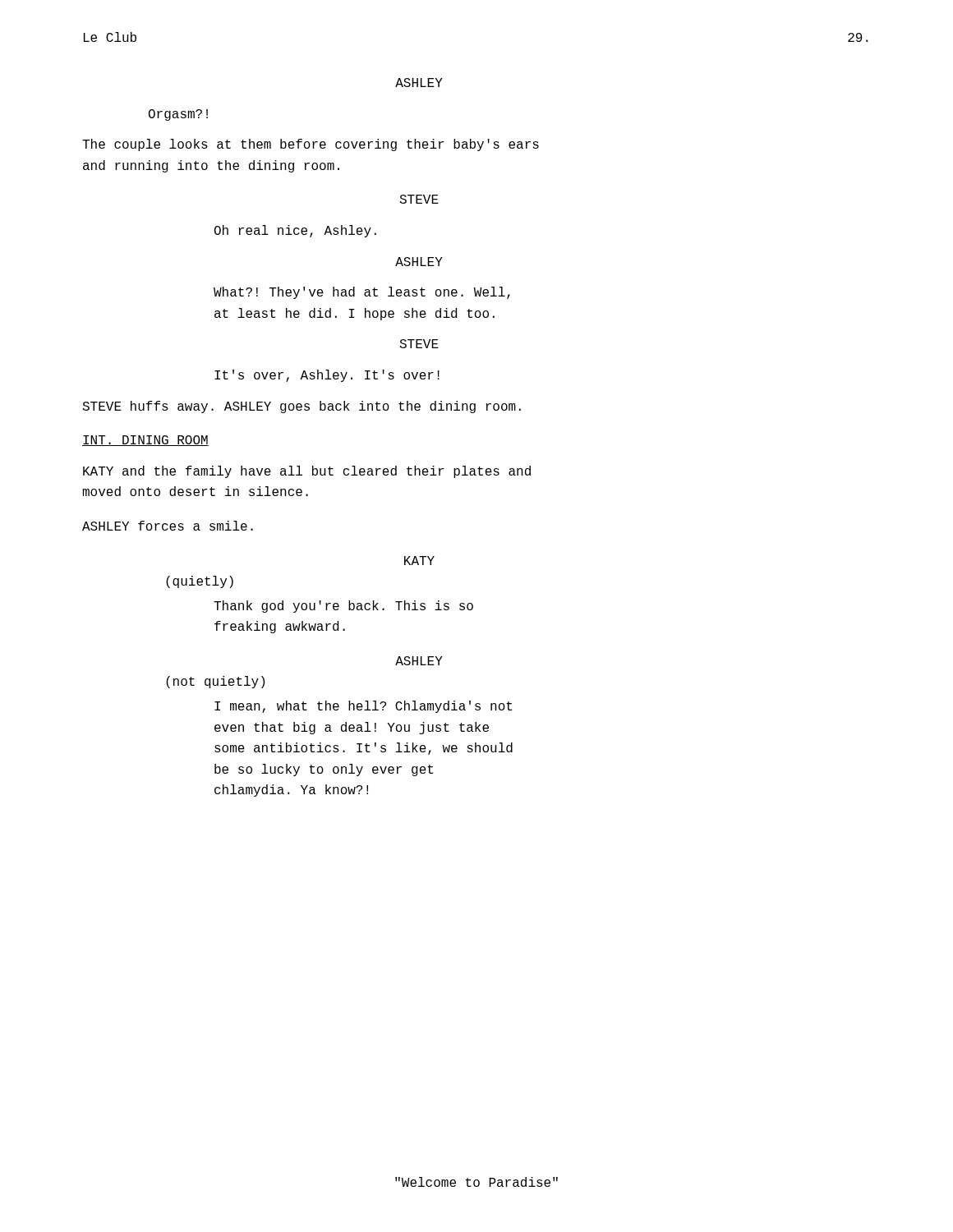Image resolution: width=953 pixels, height=1232 pixels.
Task: Select the text starting "STEVE huffs away. ASHLEY goes back into"
Action: pos(303,407)
